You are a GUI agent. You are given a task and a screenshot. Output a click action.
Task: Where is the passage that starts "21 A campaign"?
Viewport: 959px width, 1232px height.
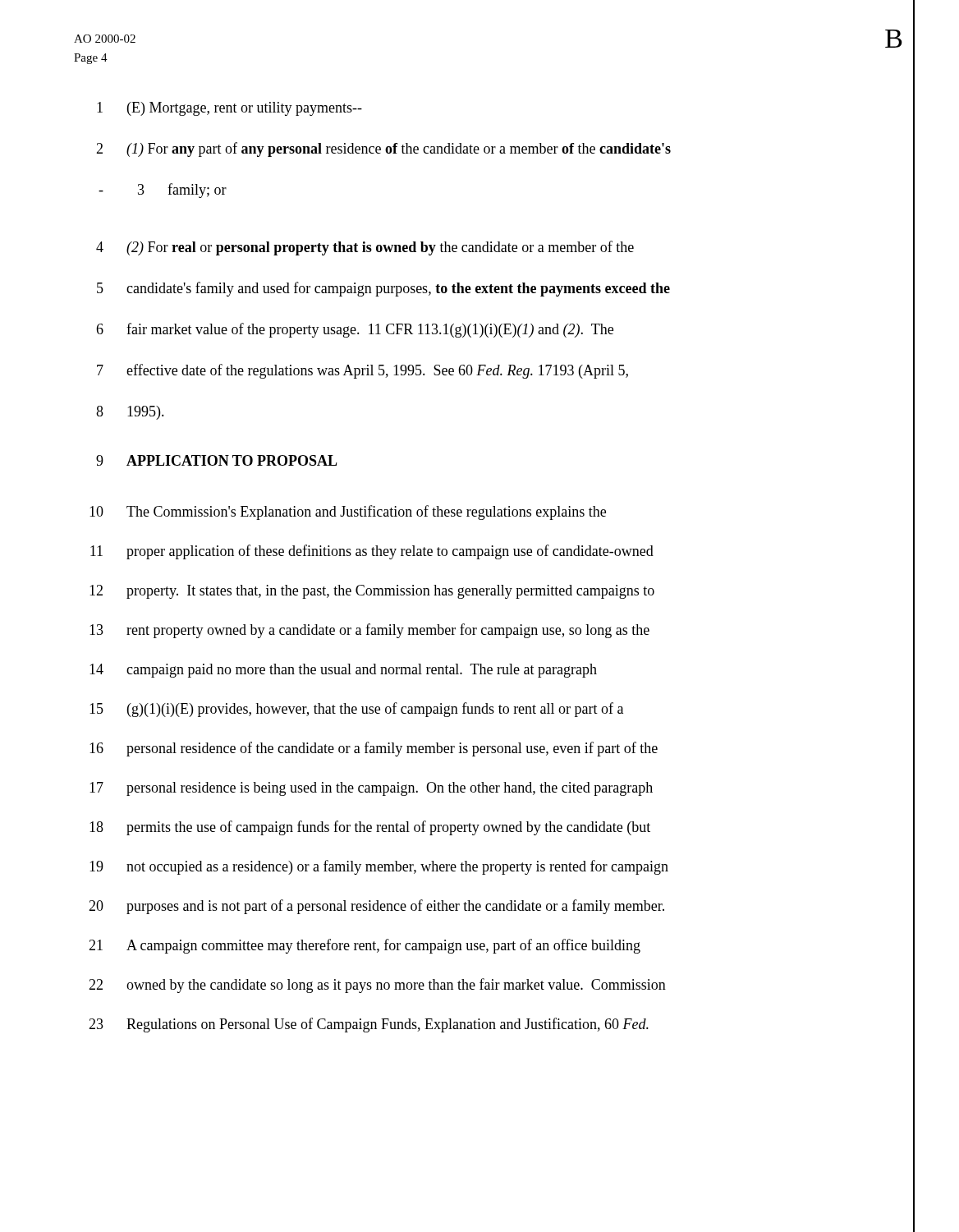pos(480,946)
